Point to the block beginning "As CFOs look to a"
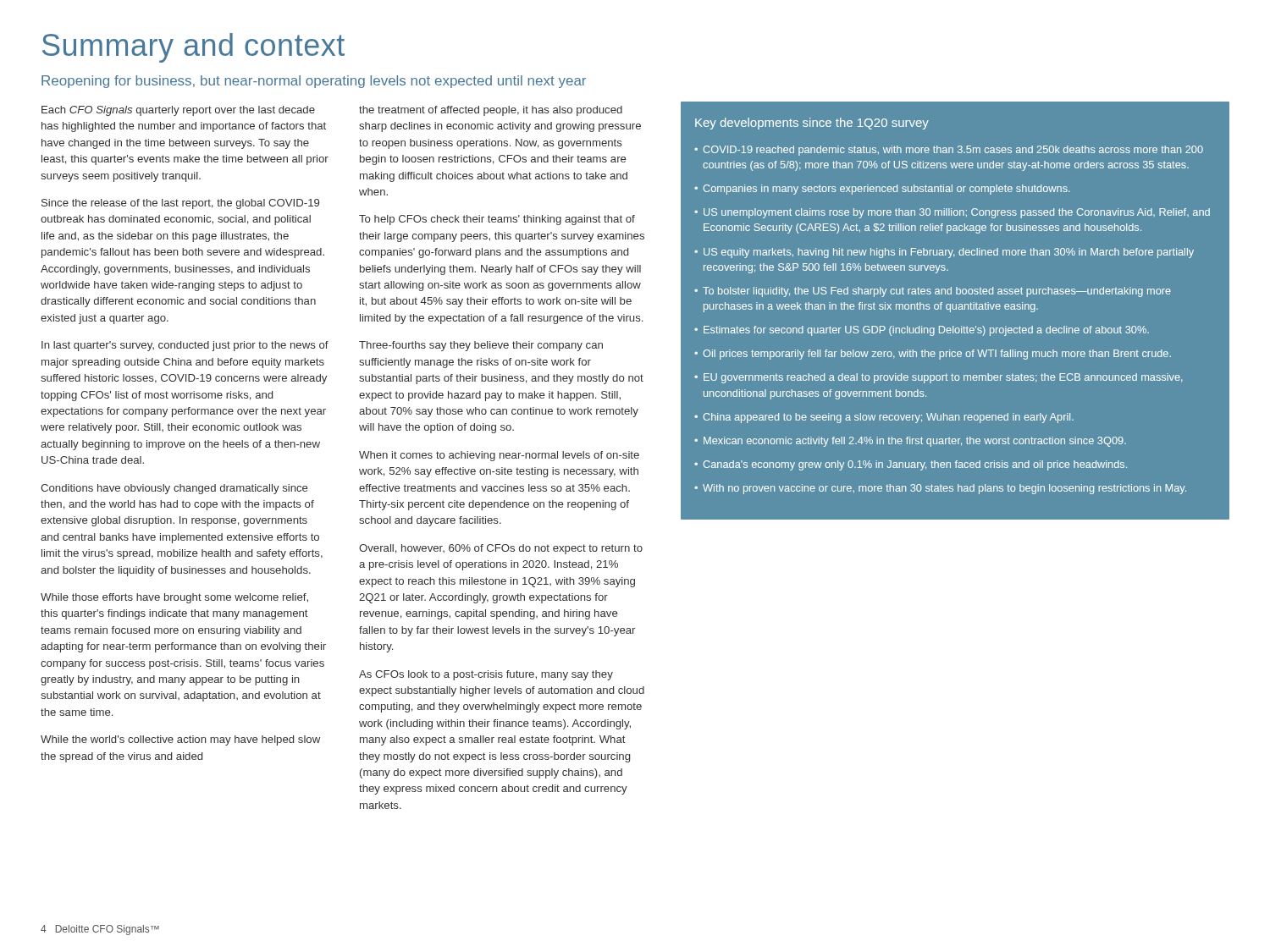 [x=502, y=739]
